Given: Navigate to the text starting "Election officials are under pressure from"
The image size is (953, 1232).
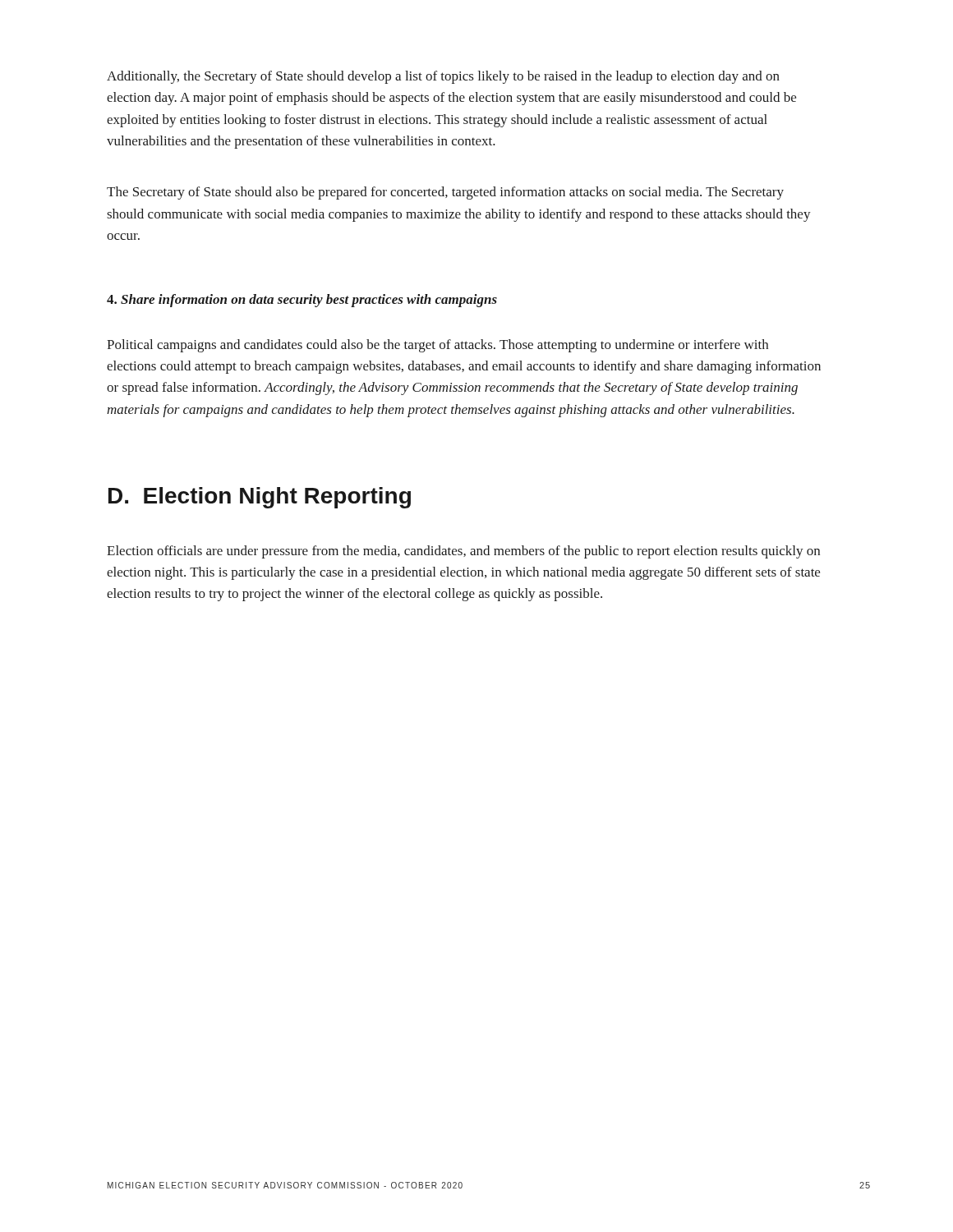Looking at the screenshot, I should (x=464, y=572).
